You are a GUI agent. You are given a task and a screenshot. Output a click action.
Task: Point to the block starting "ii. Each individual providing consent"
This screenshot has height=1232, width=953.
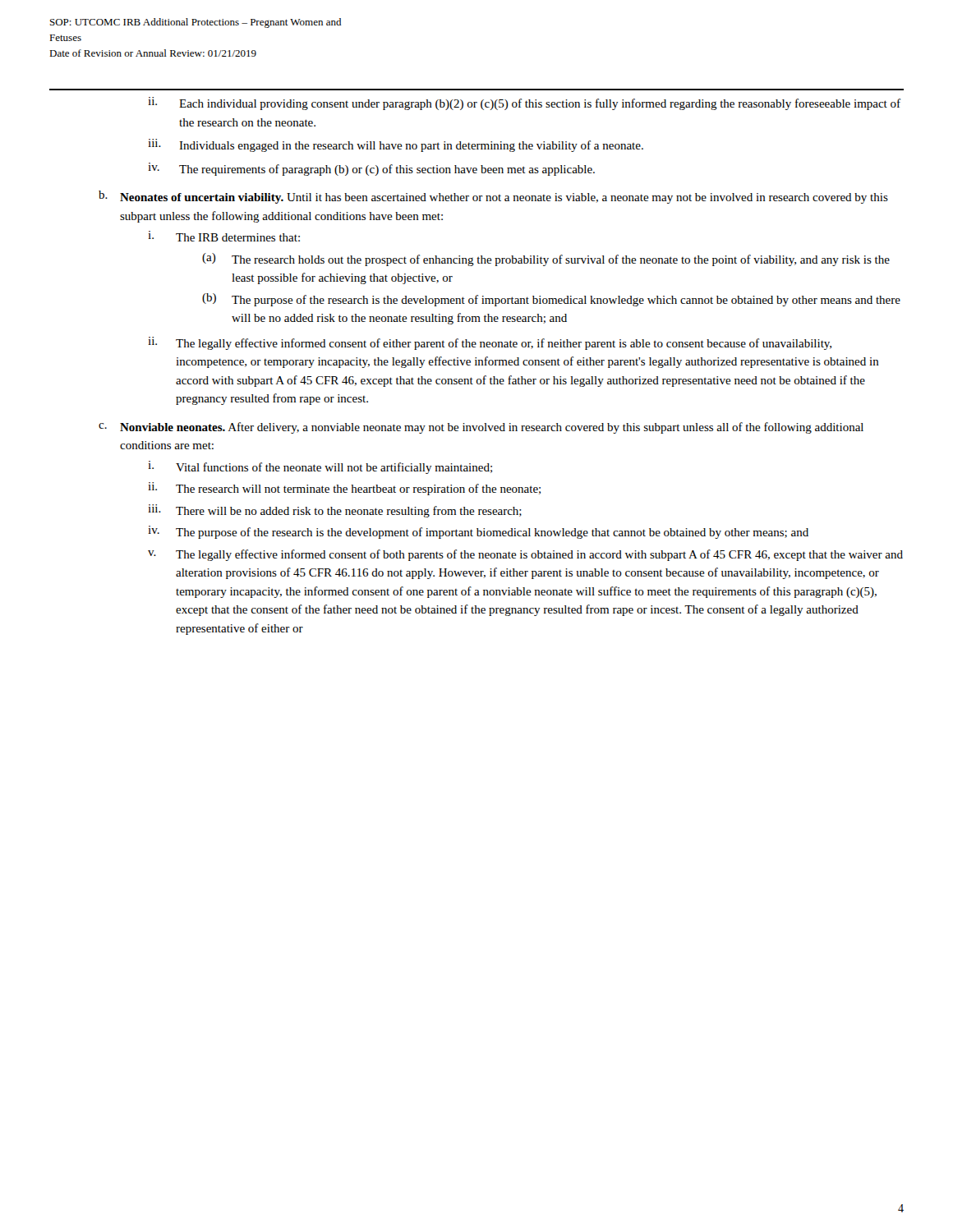[x=526, y=113]
